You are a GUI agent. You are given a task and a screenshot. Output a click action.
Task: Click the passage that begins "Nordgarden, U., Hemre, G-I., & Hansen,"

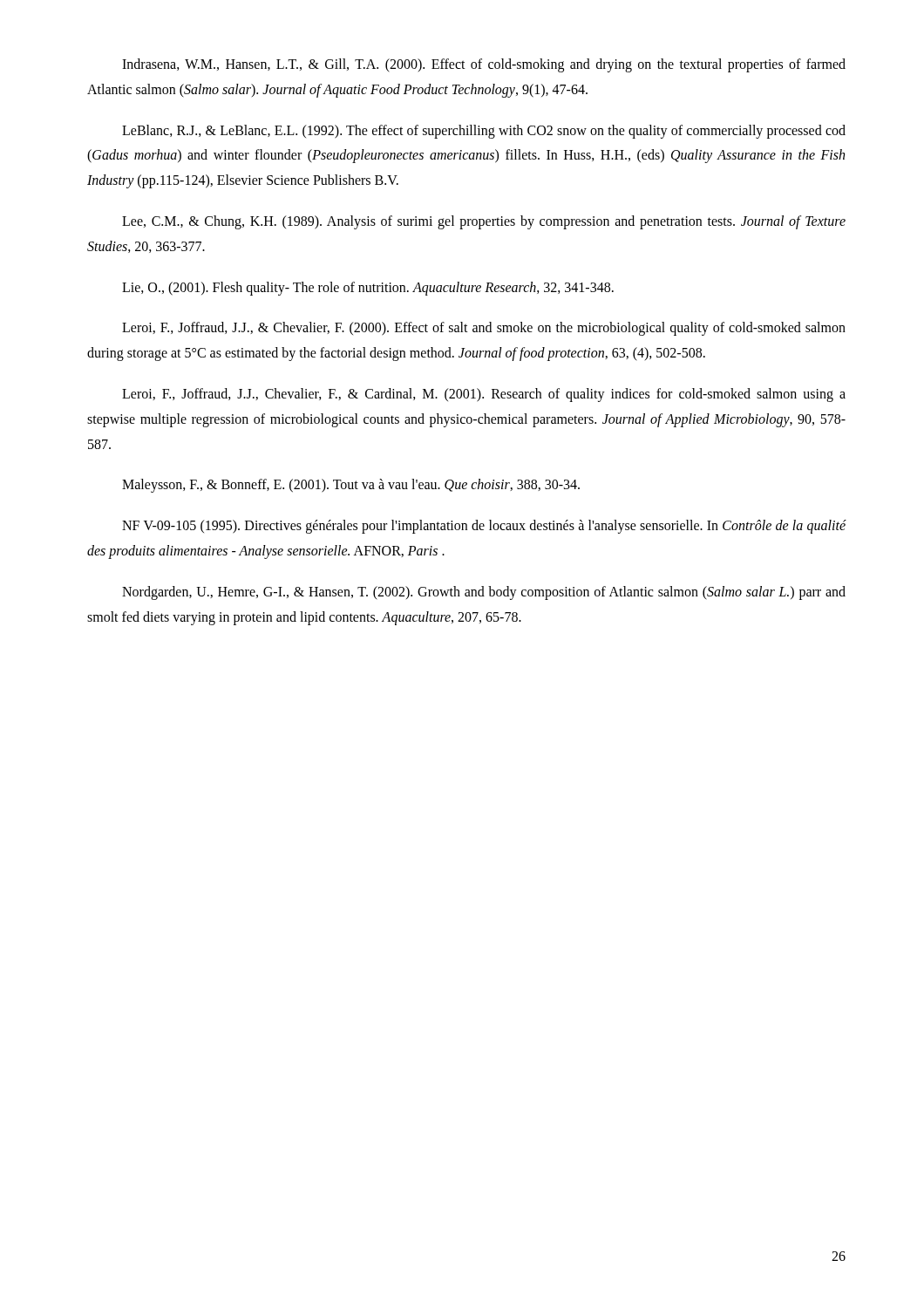[466, 604]
